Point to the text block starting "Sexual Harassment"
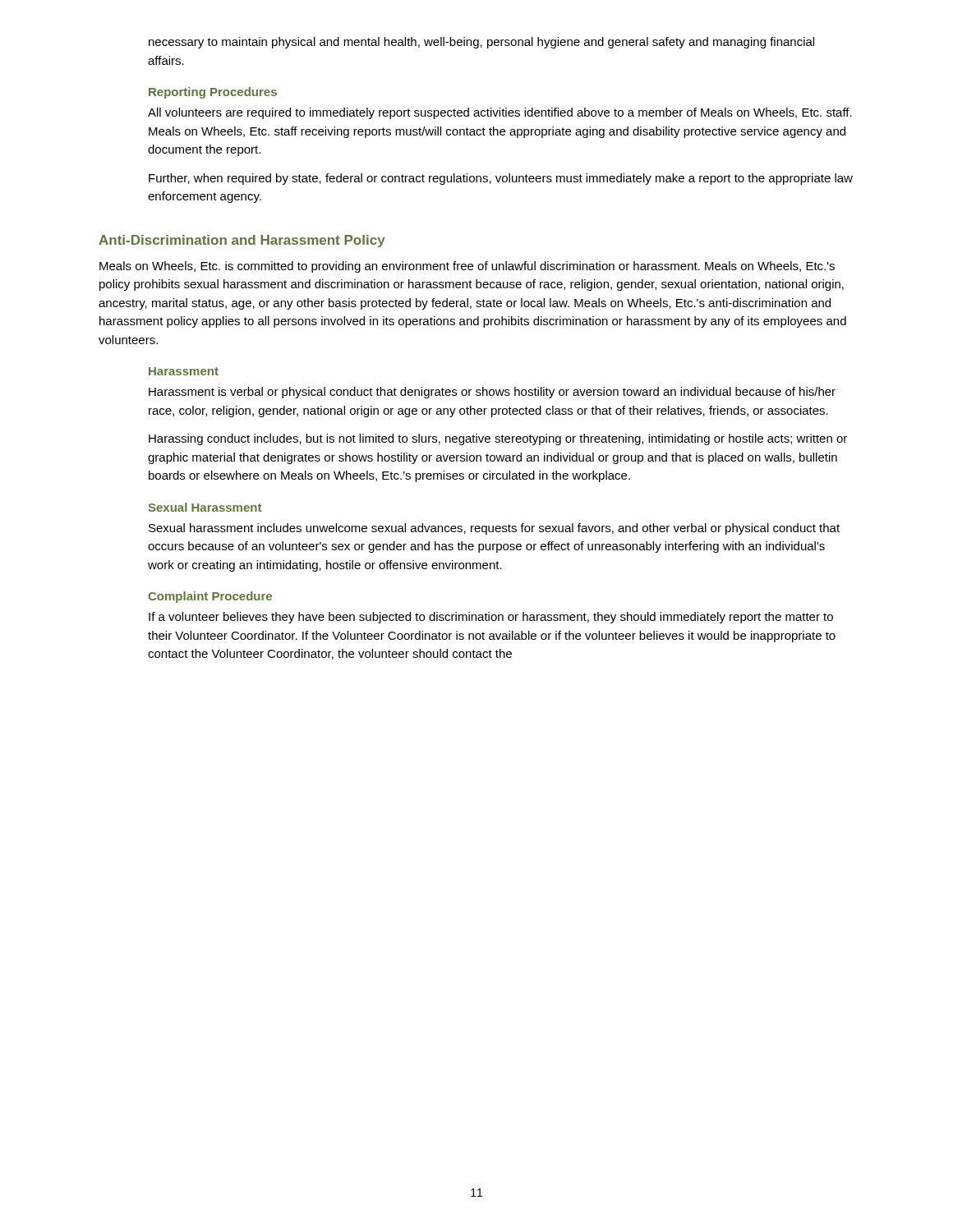953x1232 pixels. tap(205, 507)
